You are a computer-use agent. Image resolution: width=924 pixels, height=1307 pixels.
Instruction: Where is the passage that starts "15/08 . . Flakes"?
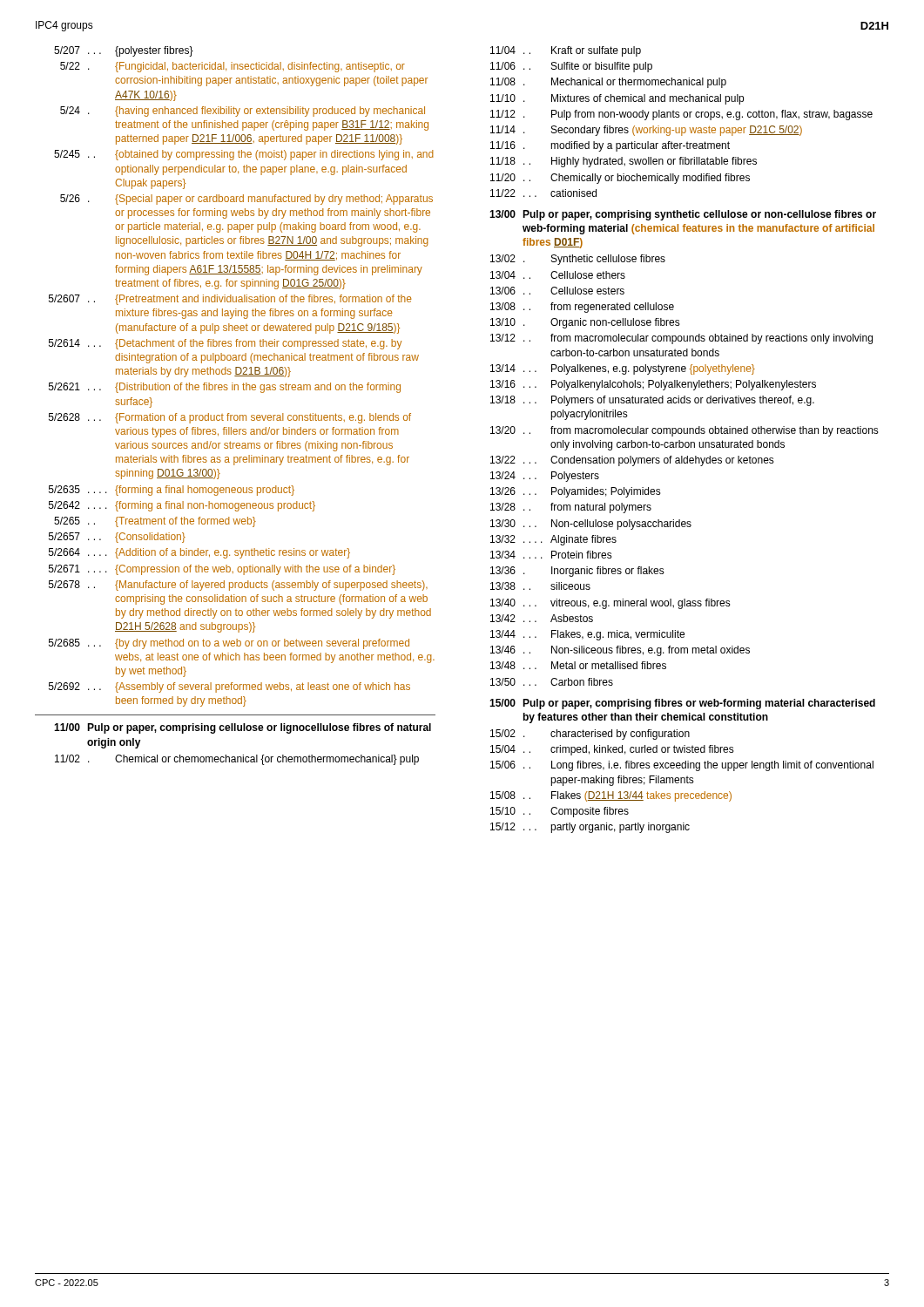679,795
